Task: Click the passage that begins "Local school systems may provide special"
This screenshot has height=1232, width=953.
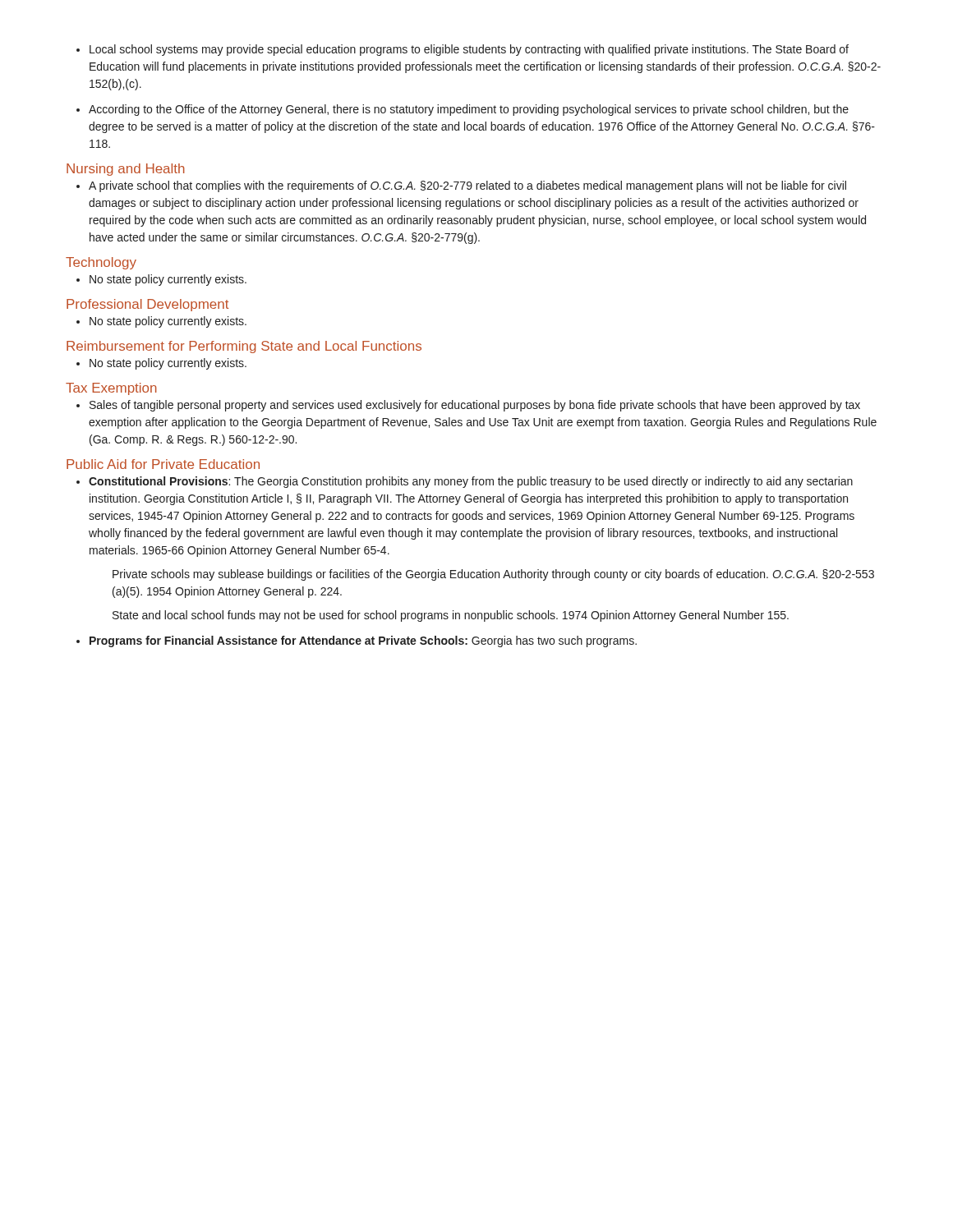Action: point(476,97)
